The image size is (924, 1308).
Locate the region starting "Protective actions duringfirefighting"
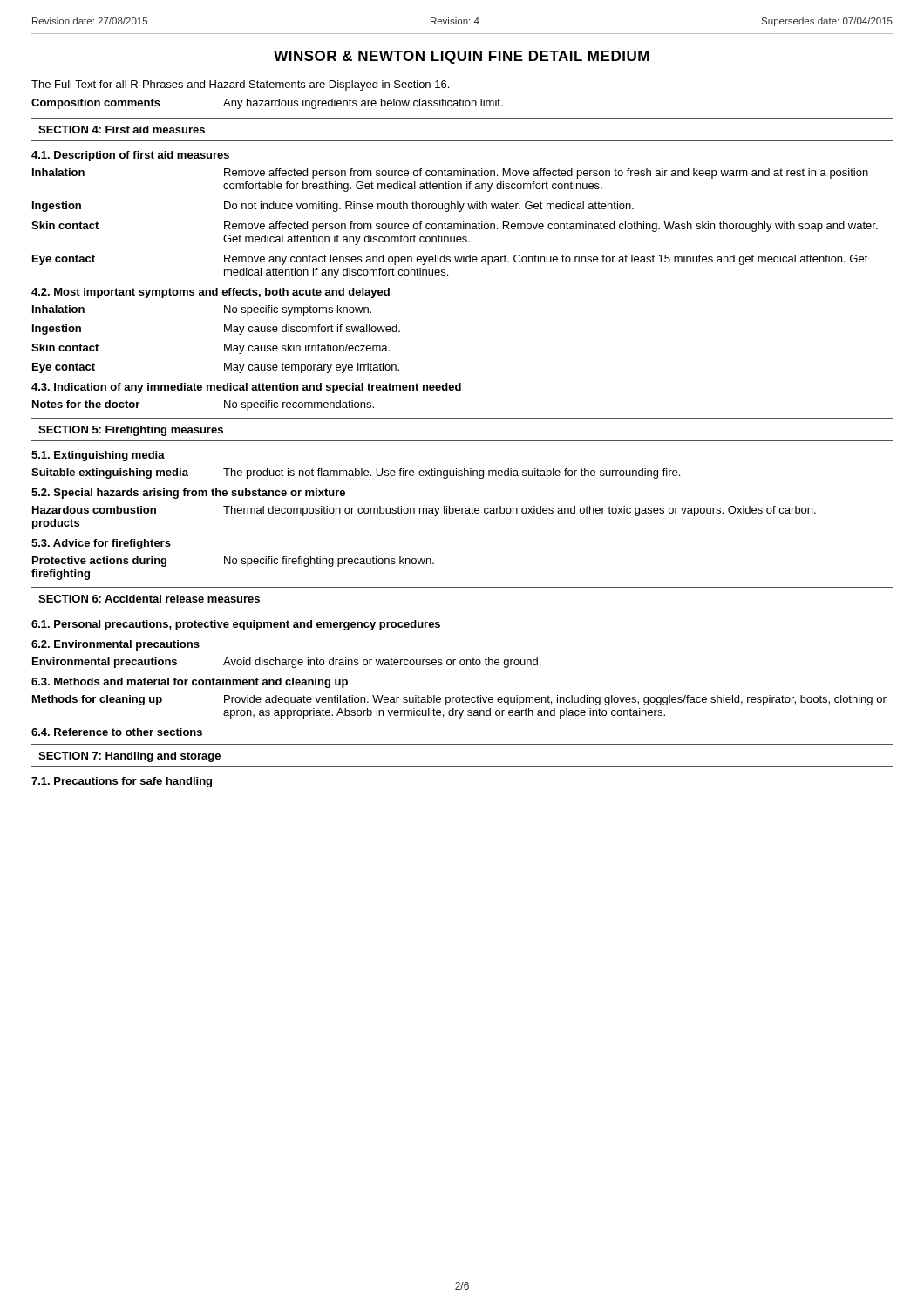pos(233,567)
